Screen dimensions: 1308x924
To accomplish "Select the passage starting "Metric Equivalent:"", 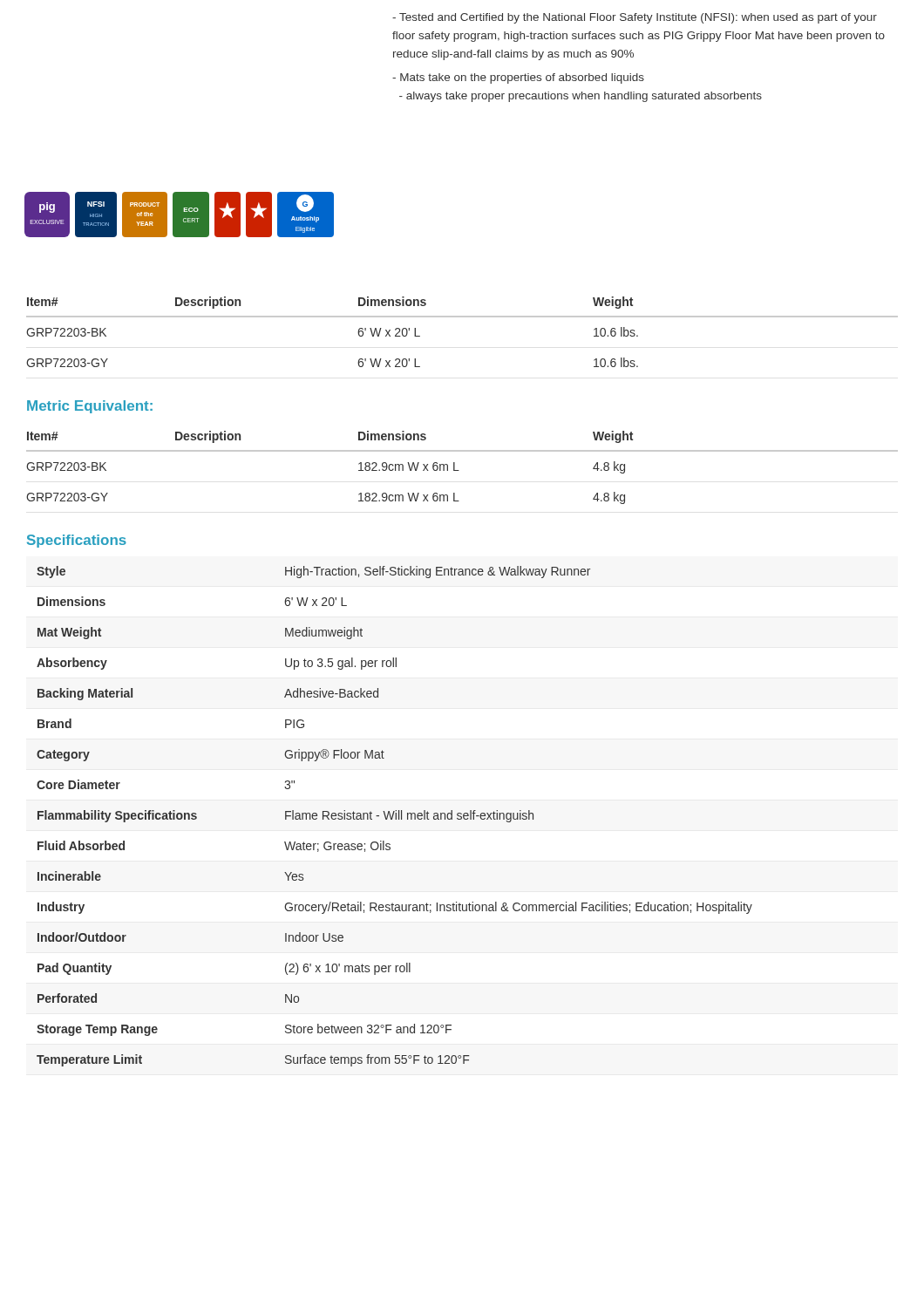I will tap(90, 406).
